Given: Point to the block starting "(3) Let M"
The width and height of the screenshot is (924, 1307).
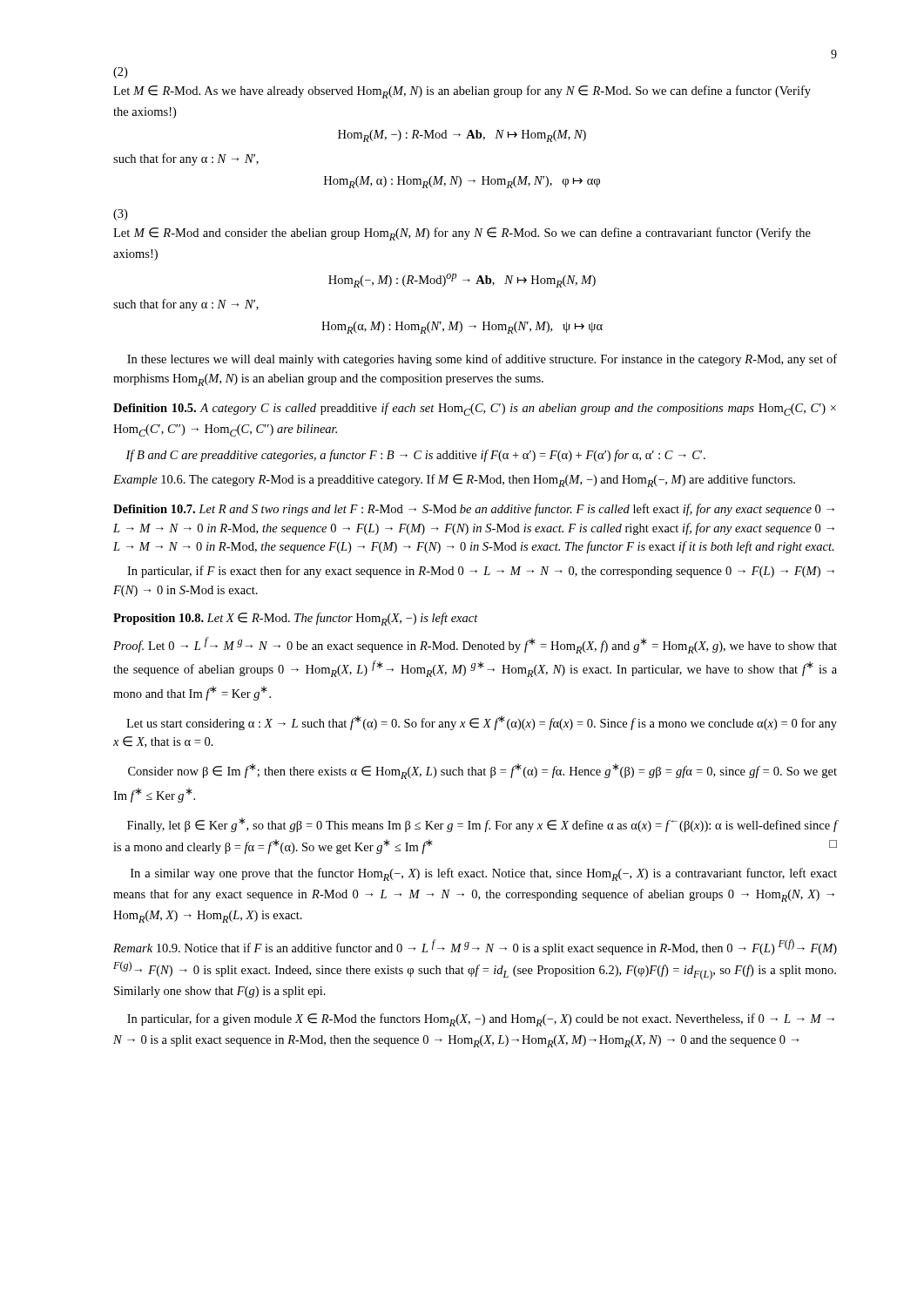Looking at the screenshot, I should pyautogui.click(x=462, y=273).
